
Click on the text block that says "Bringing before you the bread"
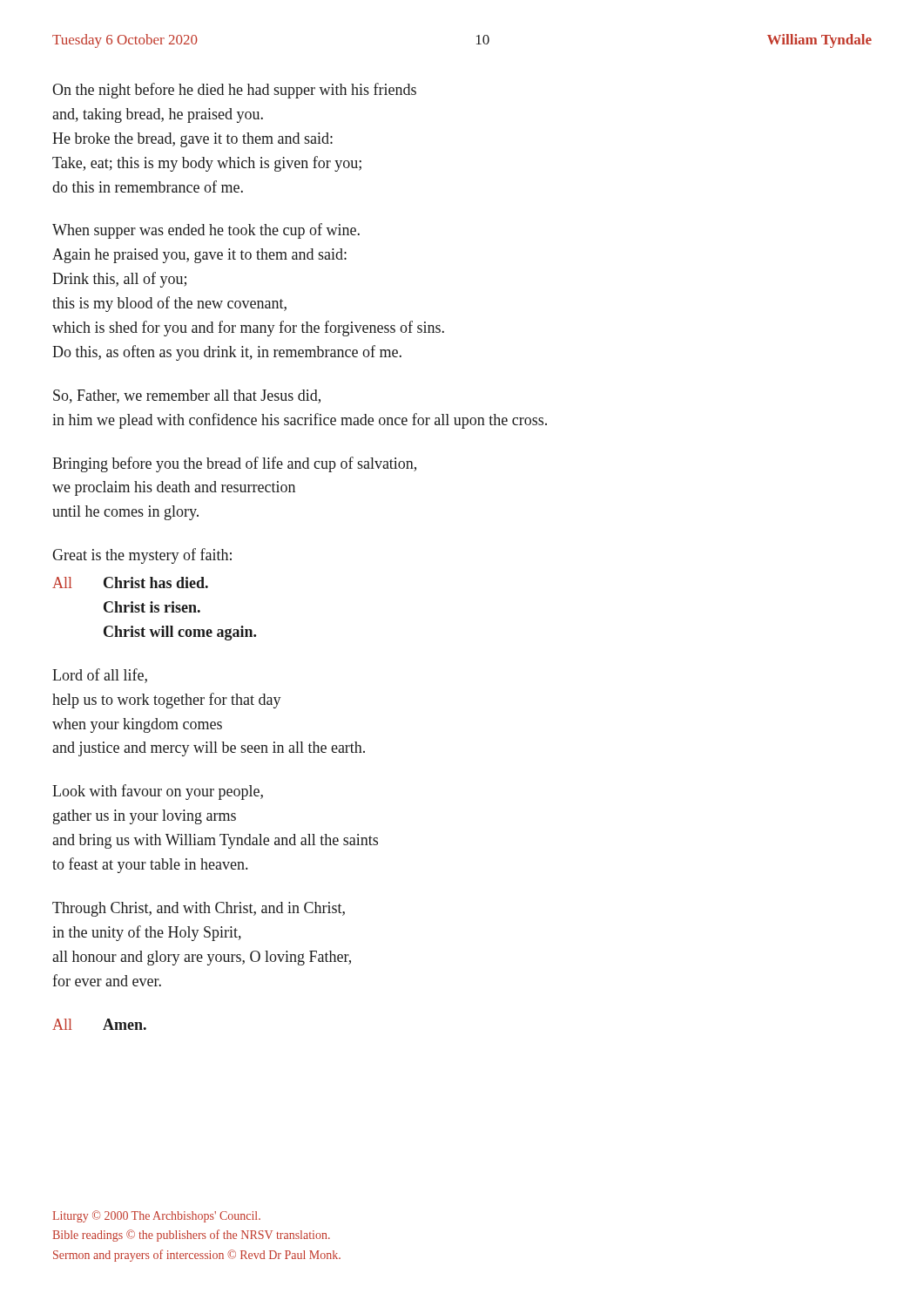pos(235,487)
